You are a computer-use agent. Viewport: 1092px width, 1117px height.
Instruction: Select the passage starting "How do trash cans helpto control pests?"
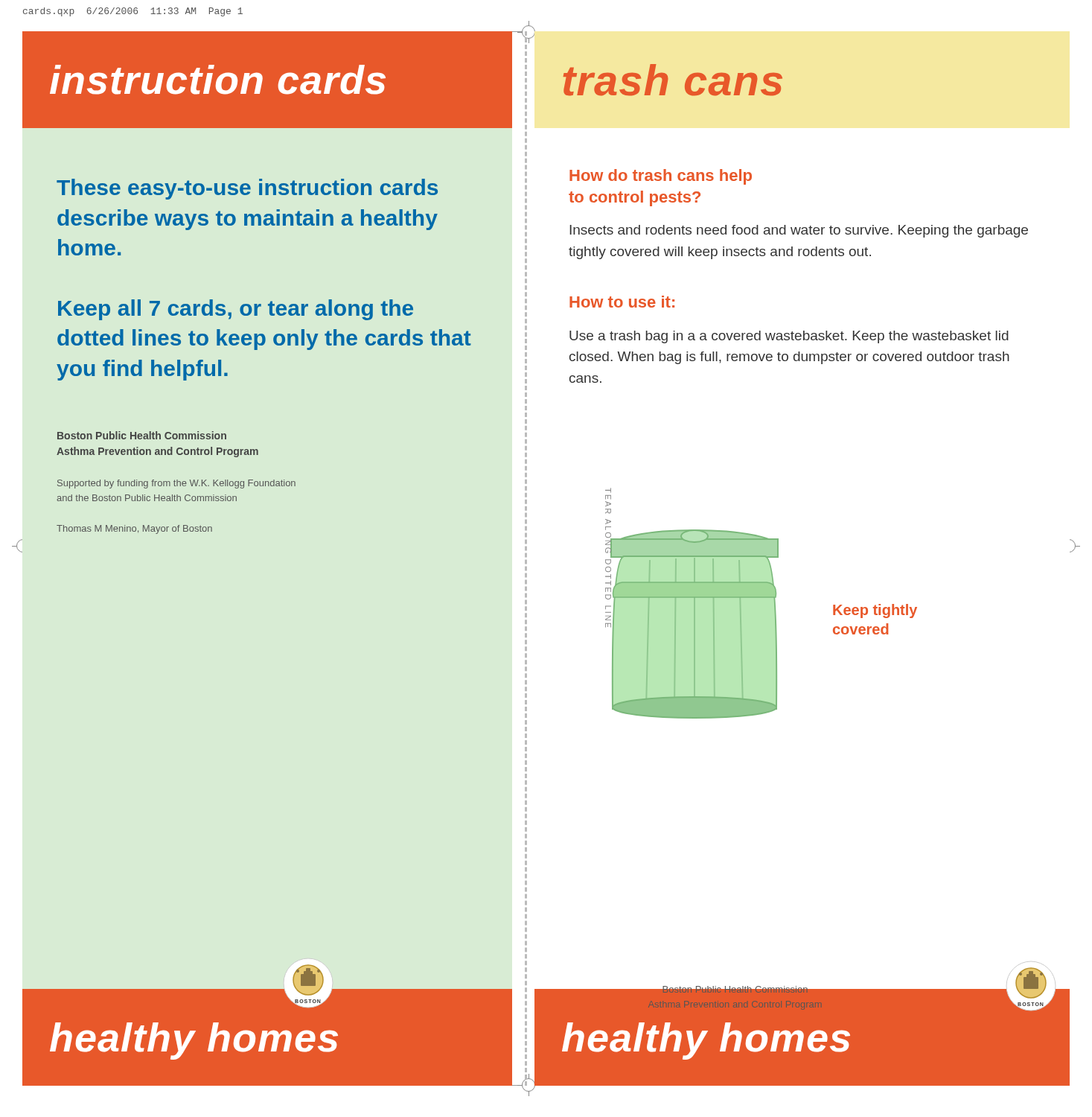coord(661,186)
